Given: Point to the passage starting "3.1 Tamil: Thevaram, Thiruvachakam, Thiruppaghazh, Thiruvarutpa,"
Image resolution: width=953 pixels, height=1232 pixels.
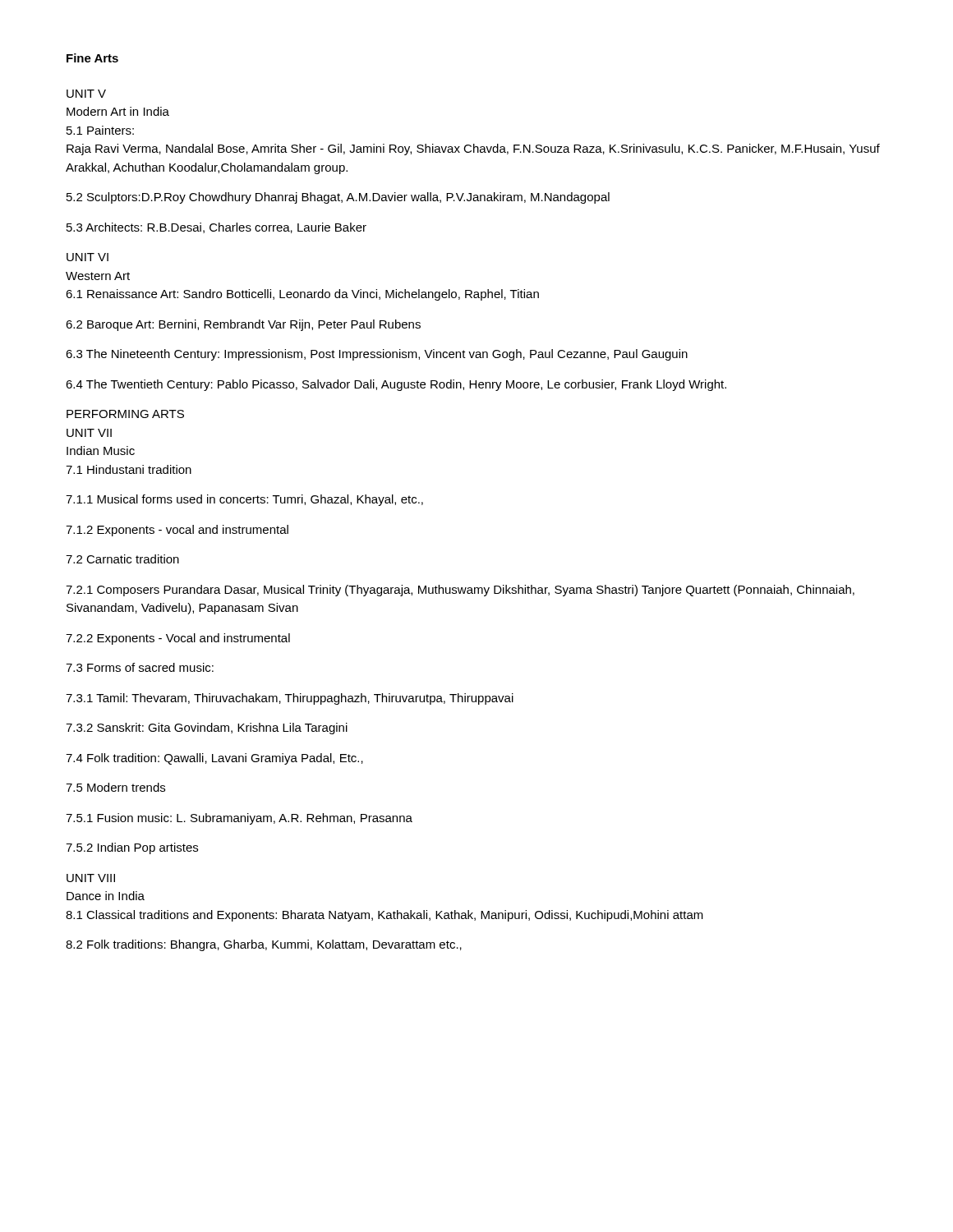Looking at the screenshot, I should [x=290, y=697].
